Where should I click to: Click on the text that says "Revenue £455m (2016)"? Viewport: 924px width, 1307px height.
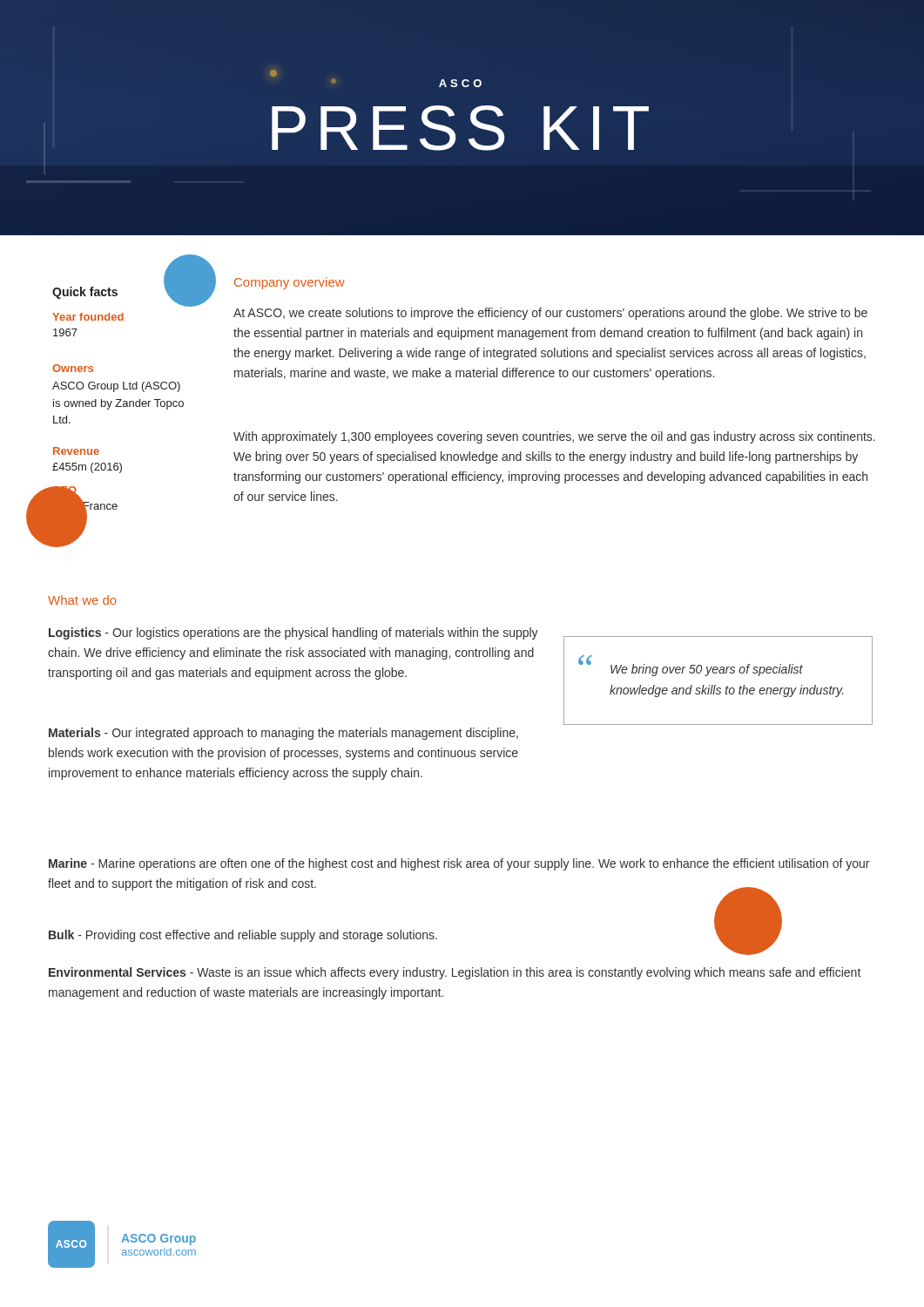[x=122, y=459]
